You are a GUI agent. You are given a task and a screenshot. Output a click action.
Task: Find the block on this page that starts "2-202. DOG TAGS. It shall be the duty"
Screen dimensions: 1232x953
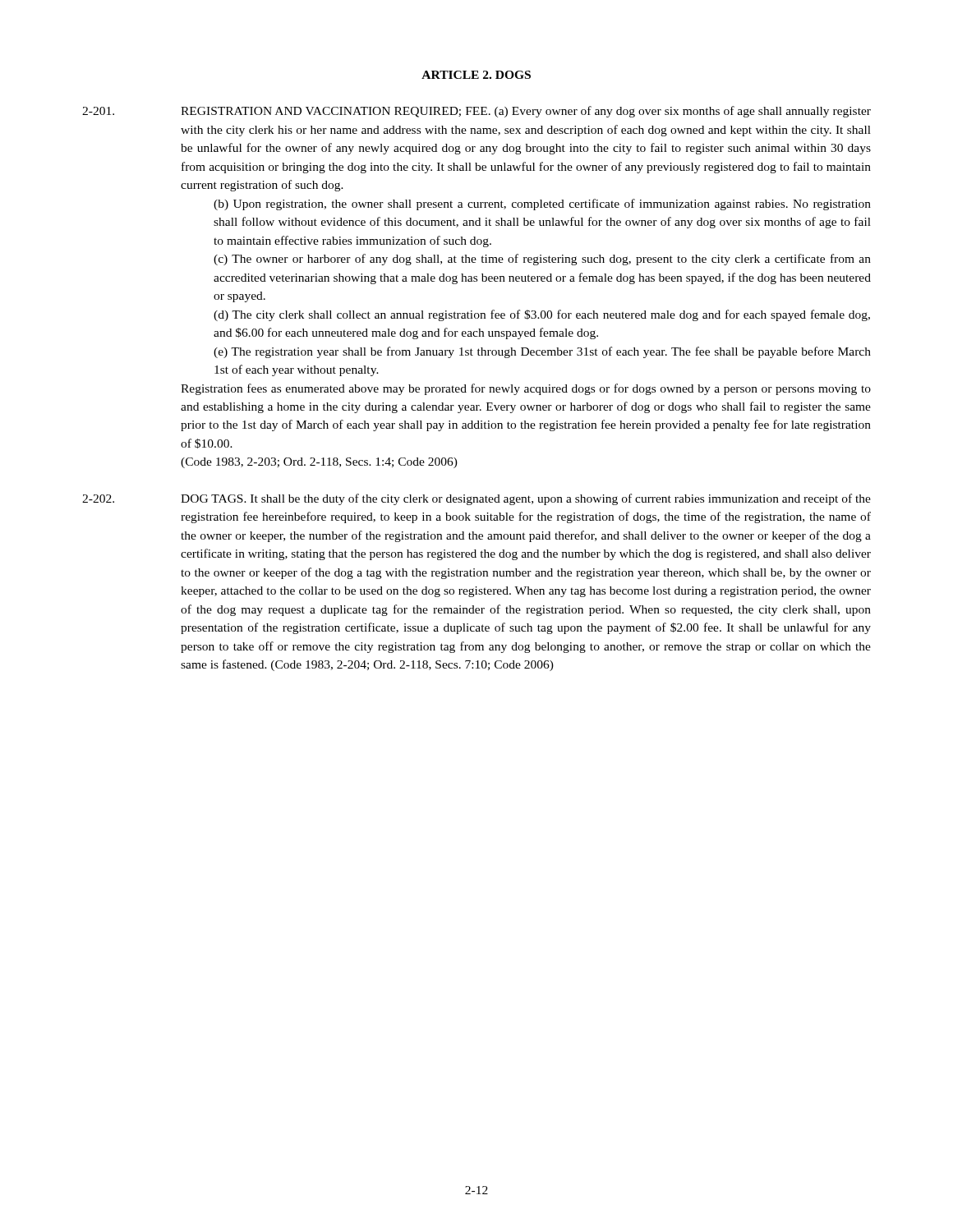[476, 582]
